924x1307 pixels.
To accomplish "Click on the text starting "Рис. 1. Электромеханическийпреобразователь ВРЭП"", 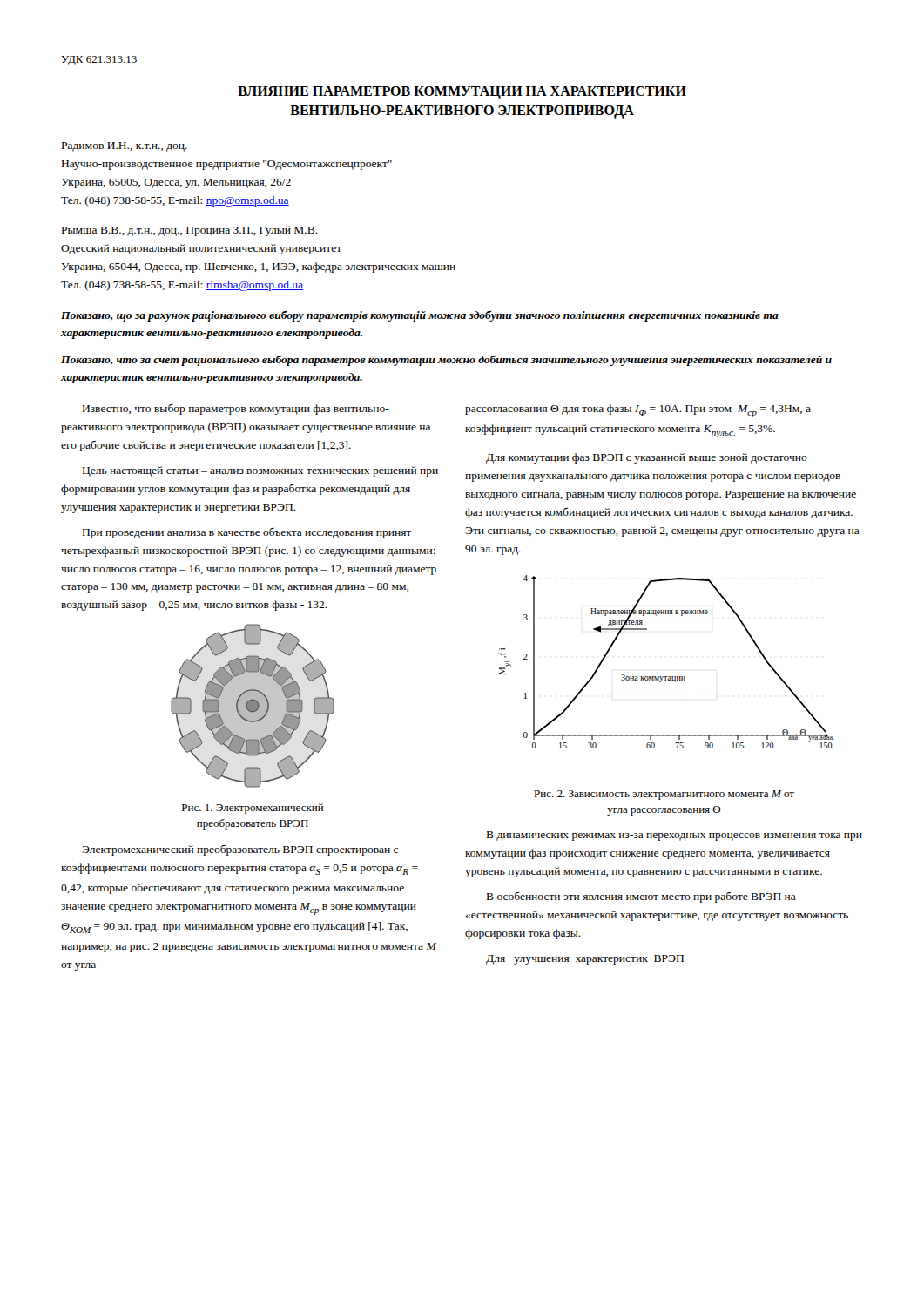I will click(253, 815).
